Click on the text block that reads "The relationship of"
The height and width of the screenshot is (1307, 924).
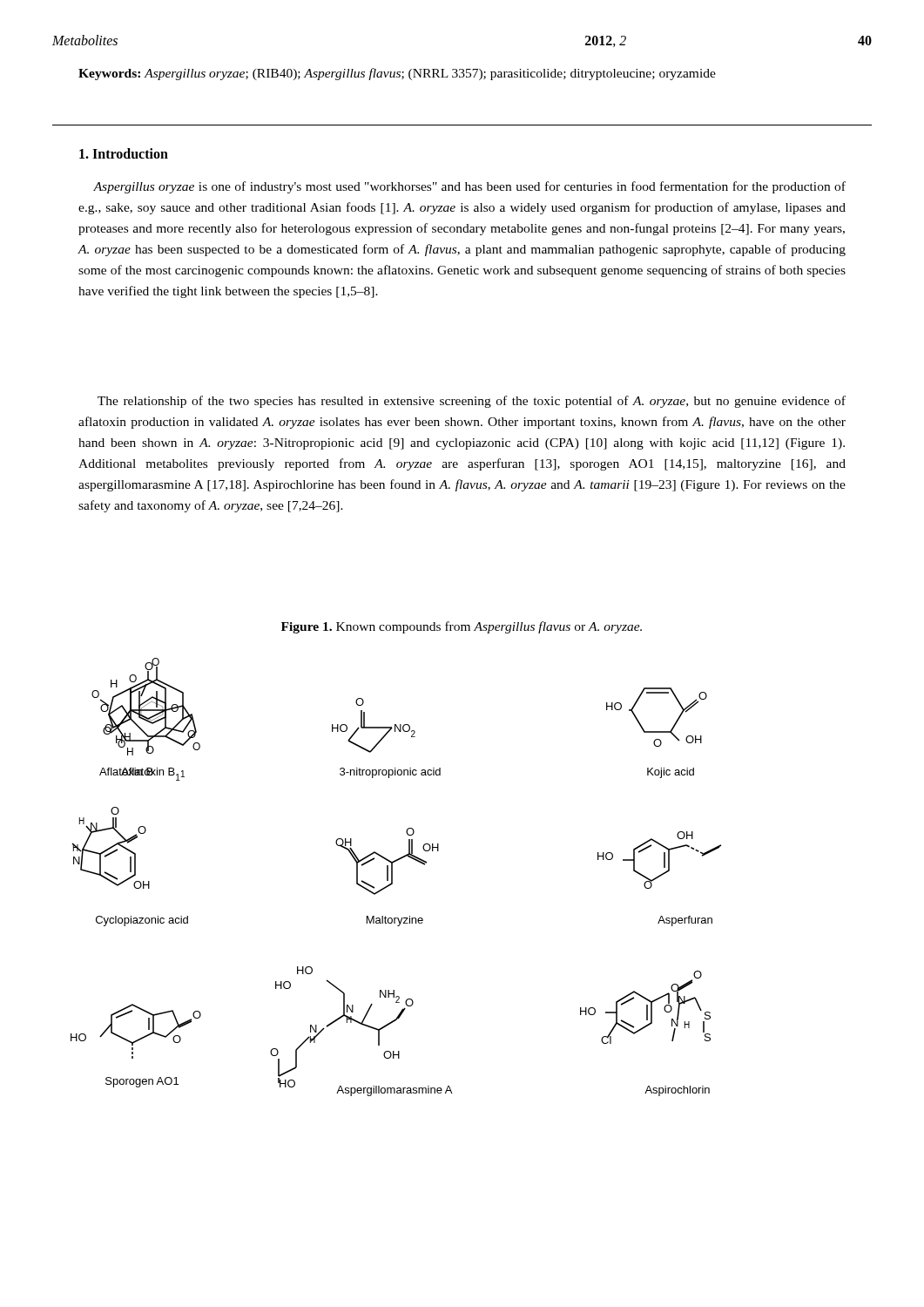462,453
